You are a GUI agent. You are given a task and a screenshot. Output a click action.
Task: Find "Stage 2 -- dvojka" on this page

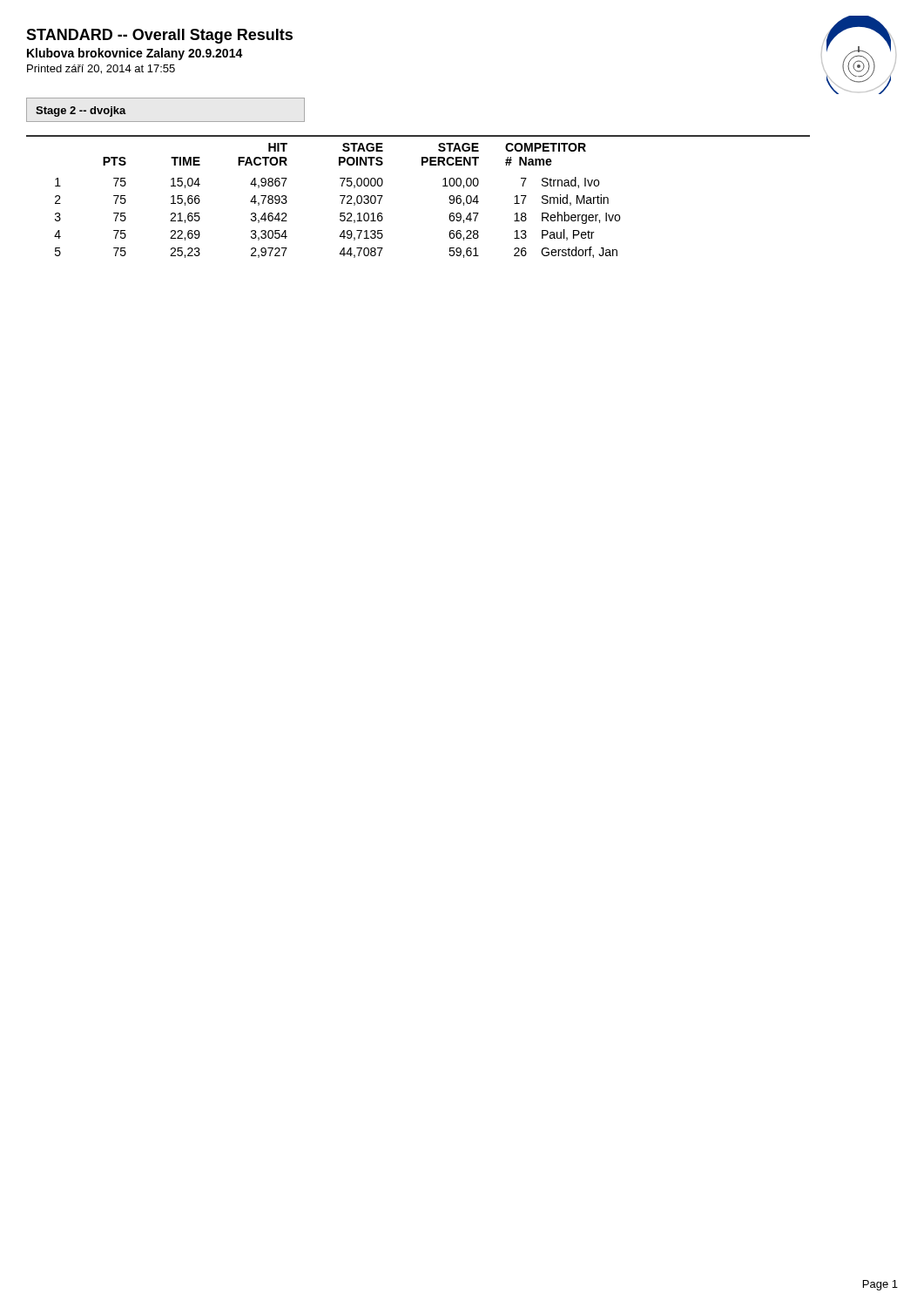81,110
